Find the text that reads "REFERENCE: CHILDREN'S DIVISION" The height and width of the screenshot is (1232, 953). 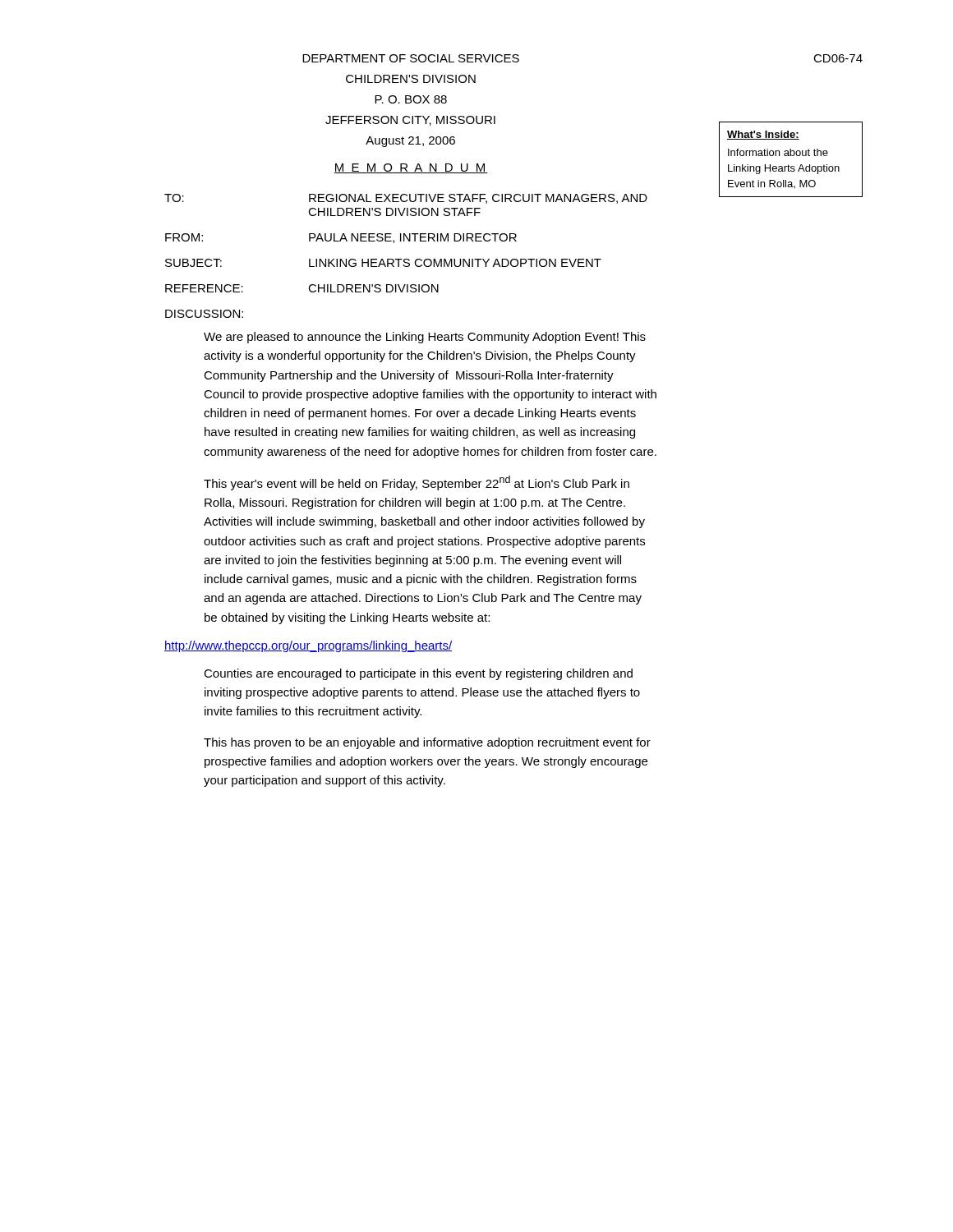pos(302,288)
